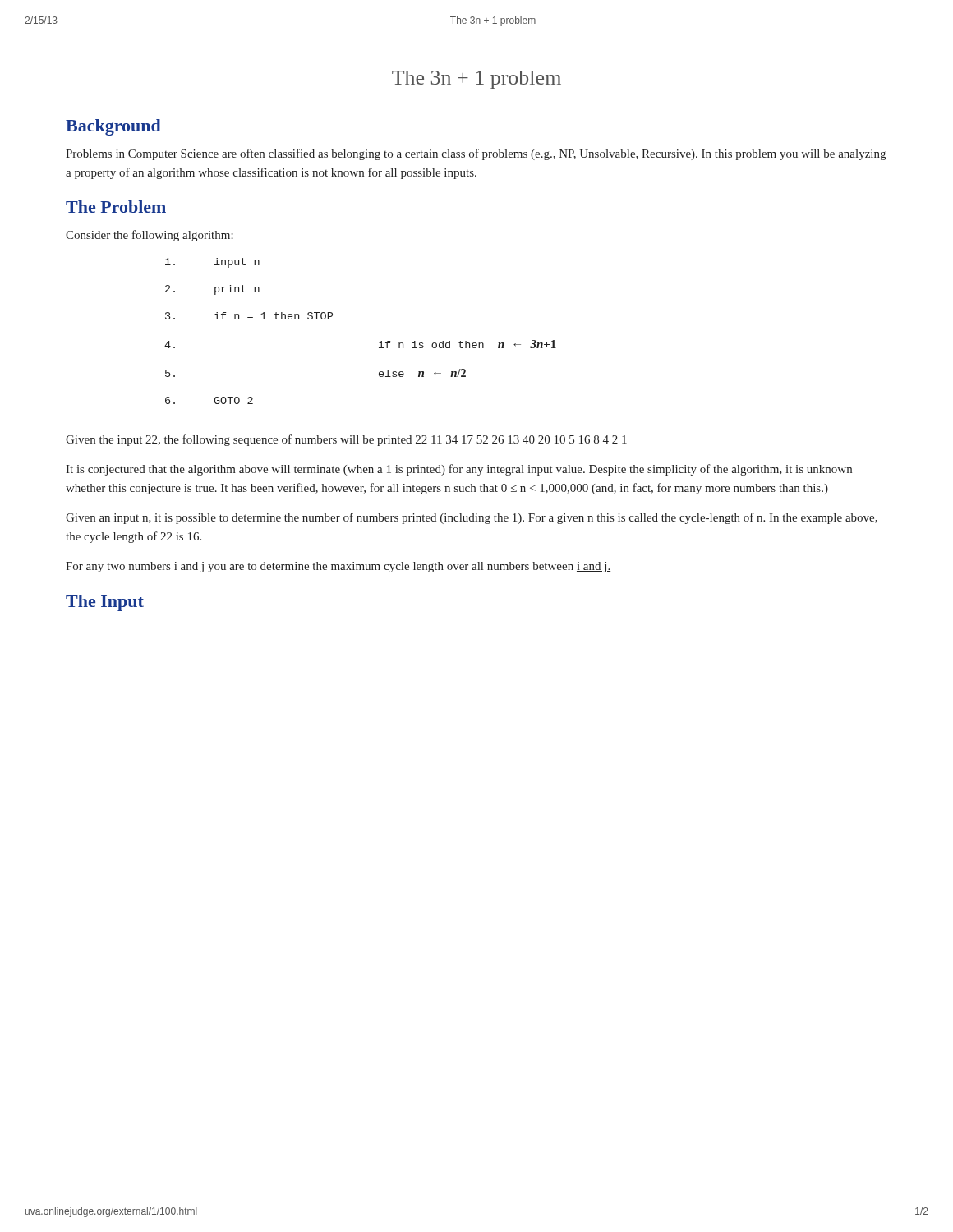Locate the text "6. GOTO 2"

[x=209, y=401]
